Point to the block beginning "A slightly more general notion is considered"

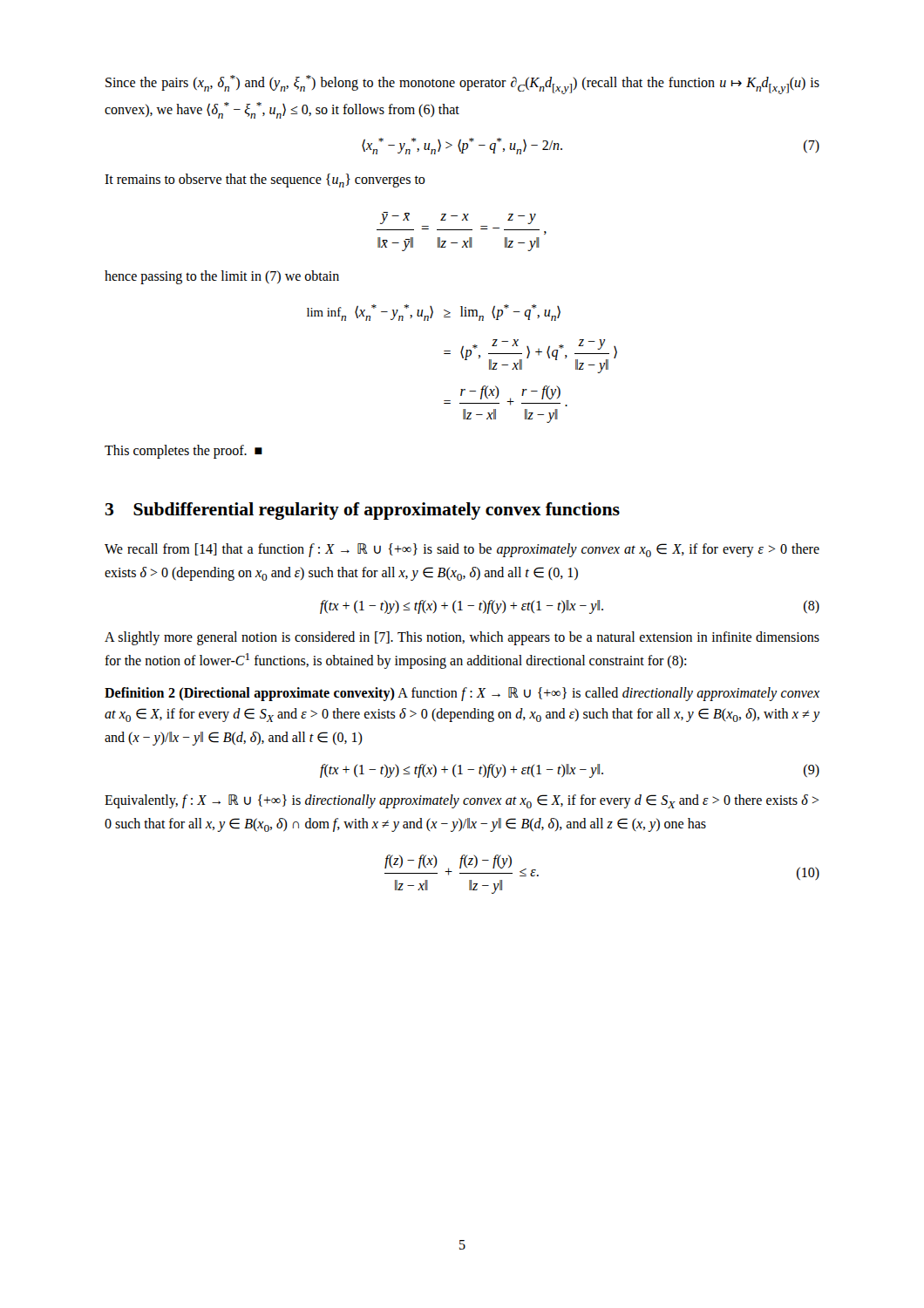click(x=462, y=649)
